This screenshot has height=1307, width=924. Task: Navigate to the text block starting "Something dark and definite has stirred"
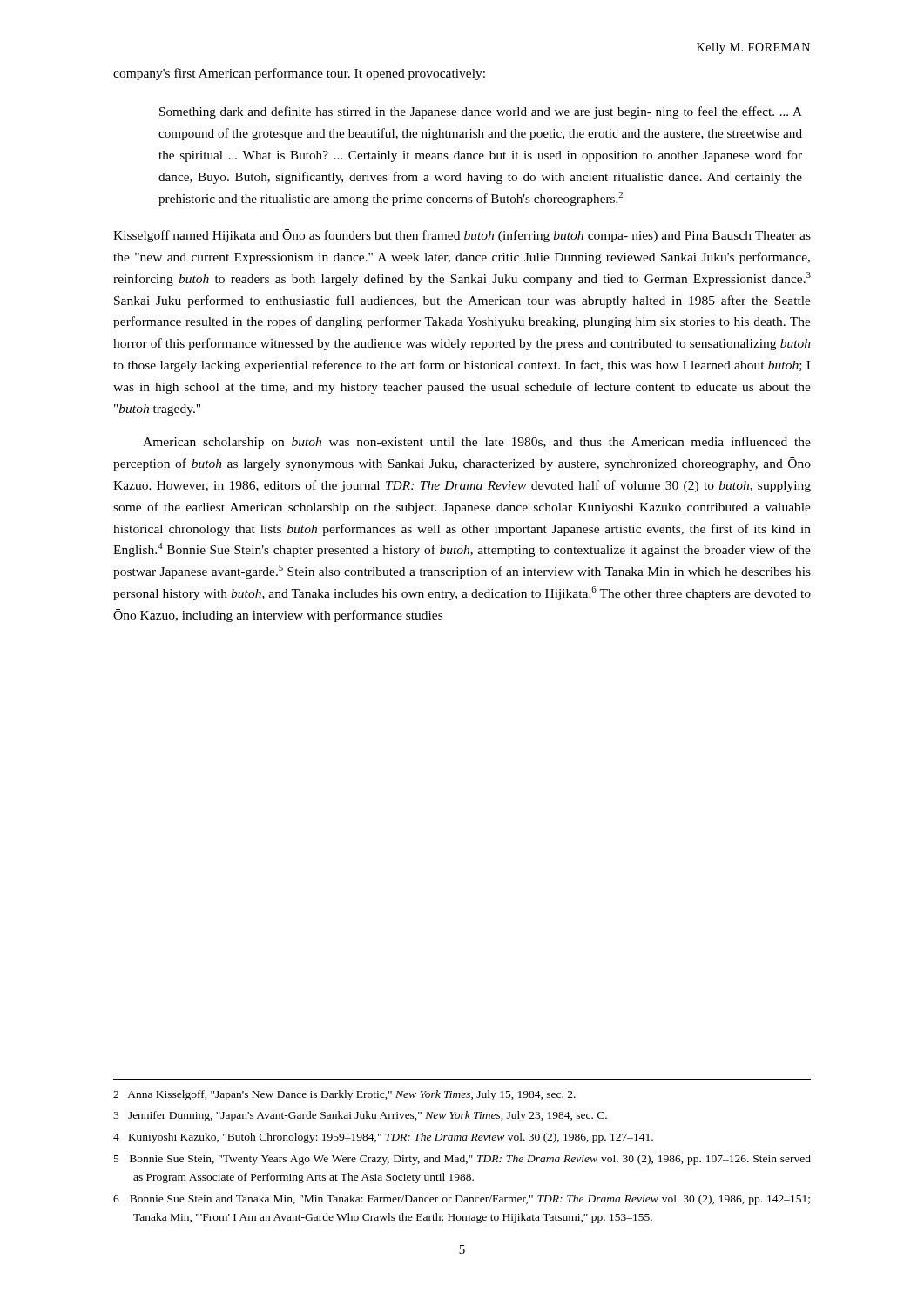click(x=480, y=155)
